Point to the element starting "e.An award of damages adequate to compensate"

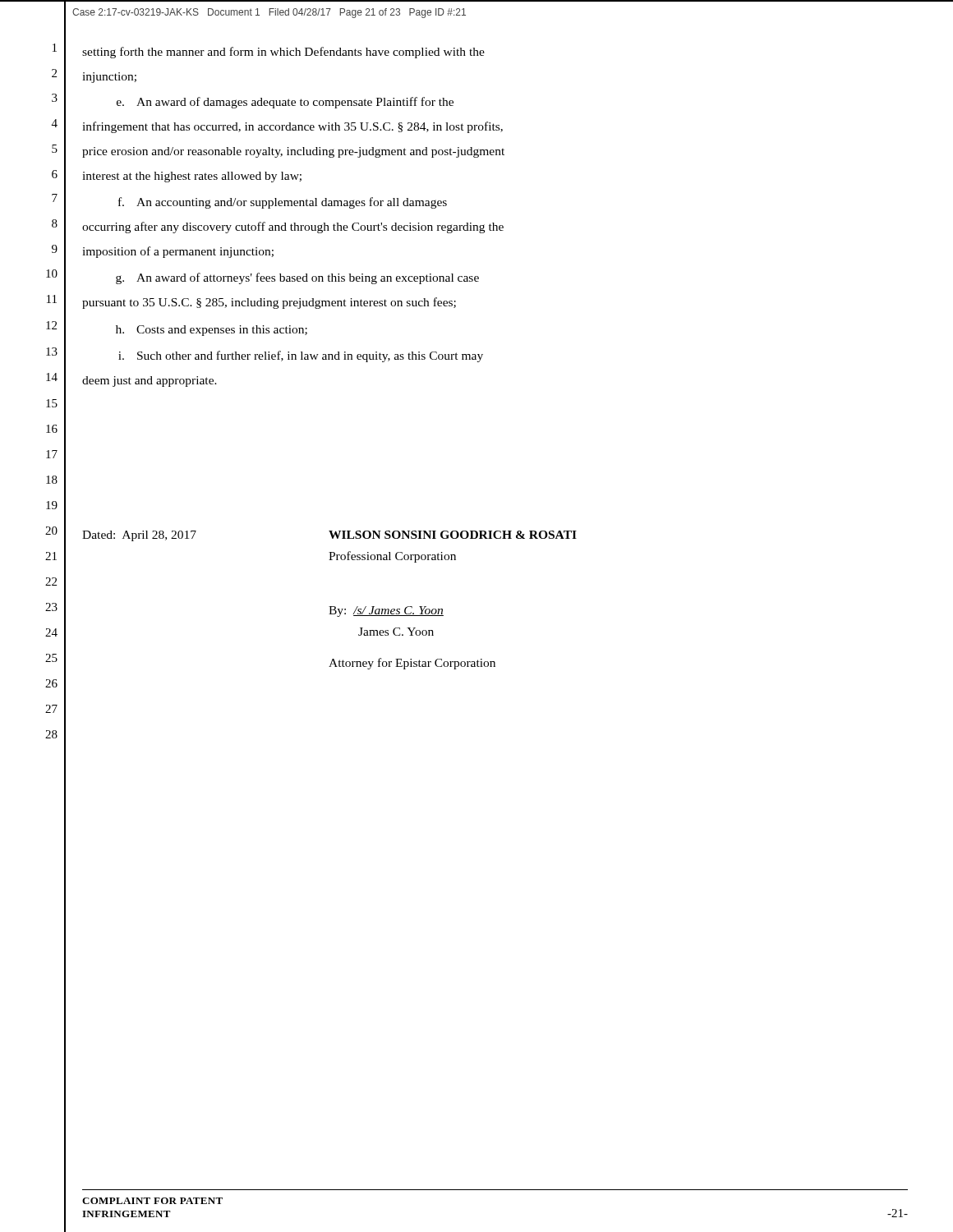(x=268, y=102)
